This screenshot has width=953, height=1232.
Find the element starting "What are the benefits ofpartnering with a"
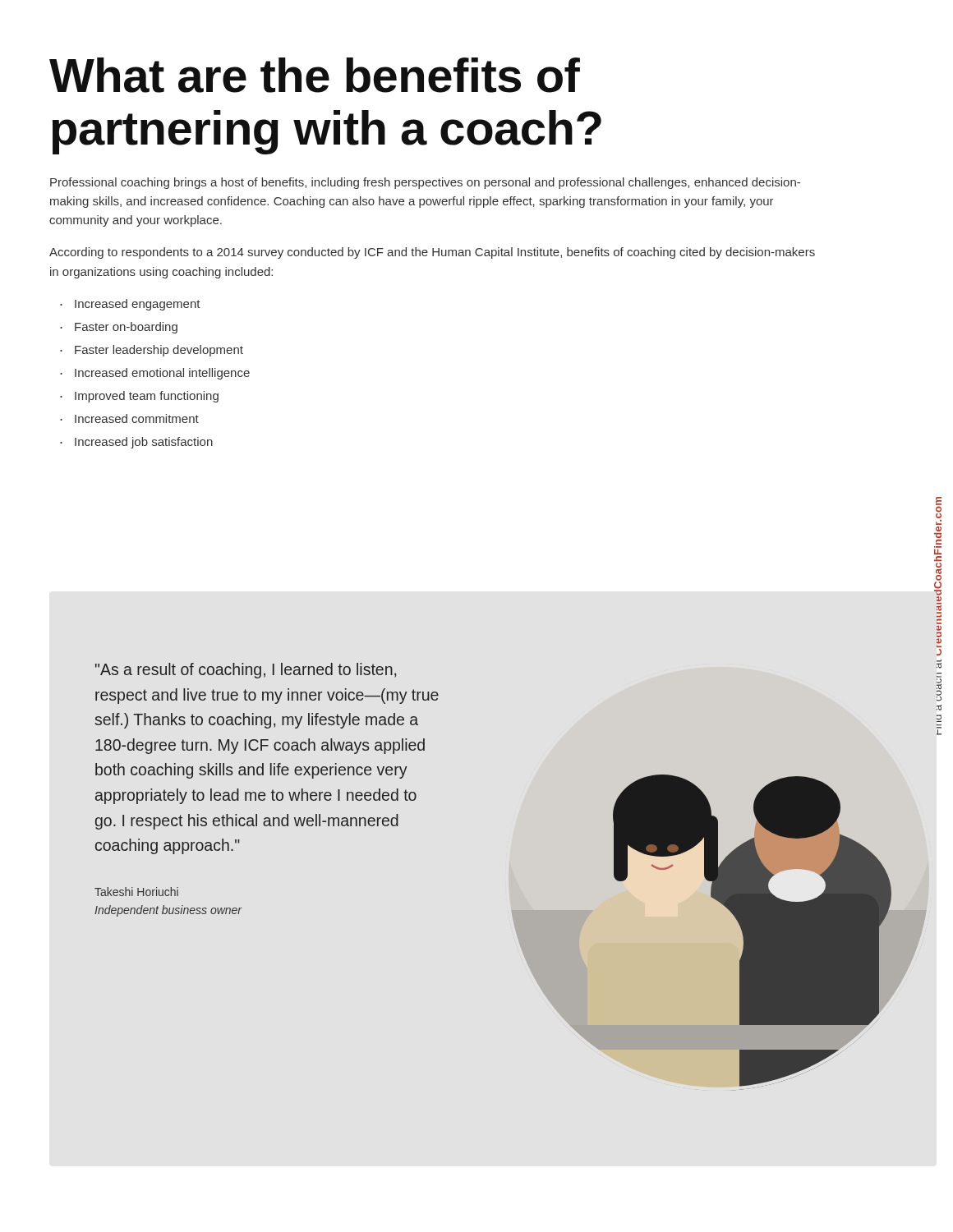[476, 102]
